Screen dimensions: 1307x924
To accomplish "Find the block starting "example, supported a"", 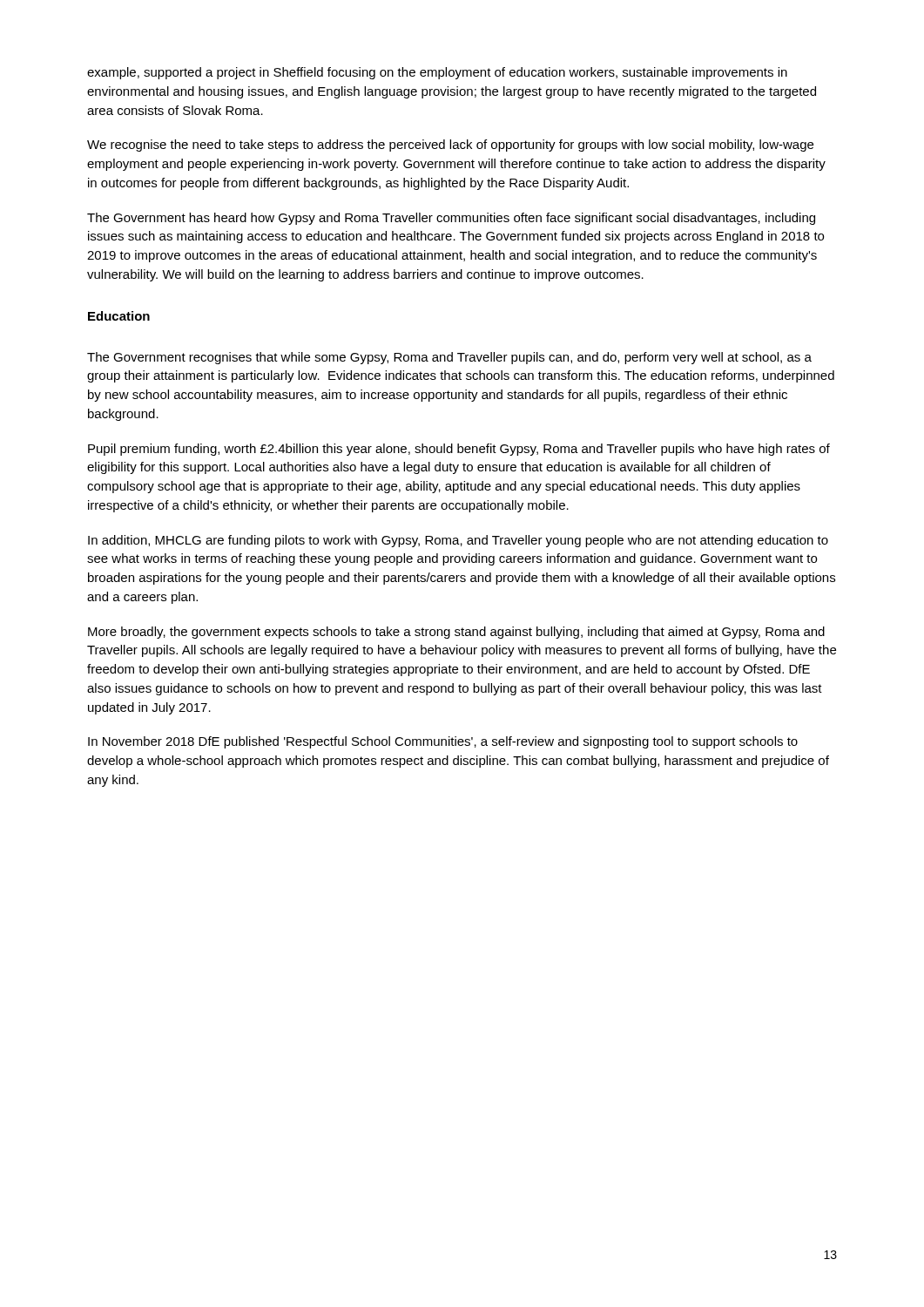I will click(452, 91).
